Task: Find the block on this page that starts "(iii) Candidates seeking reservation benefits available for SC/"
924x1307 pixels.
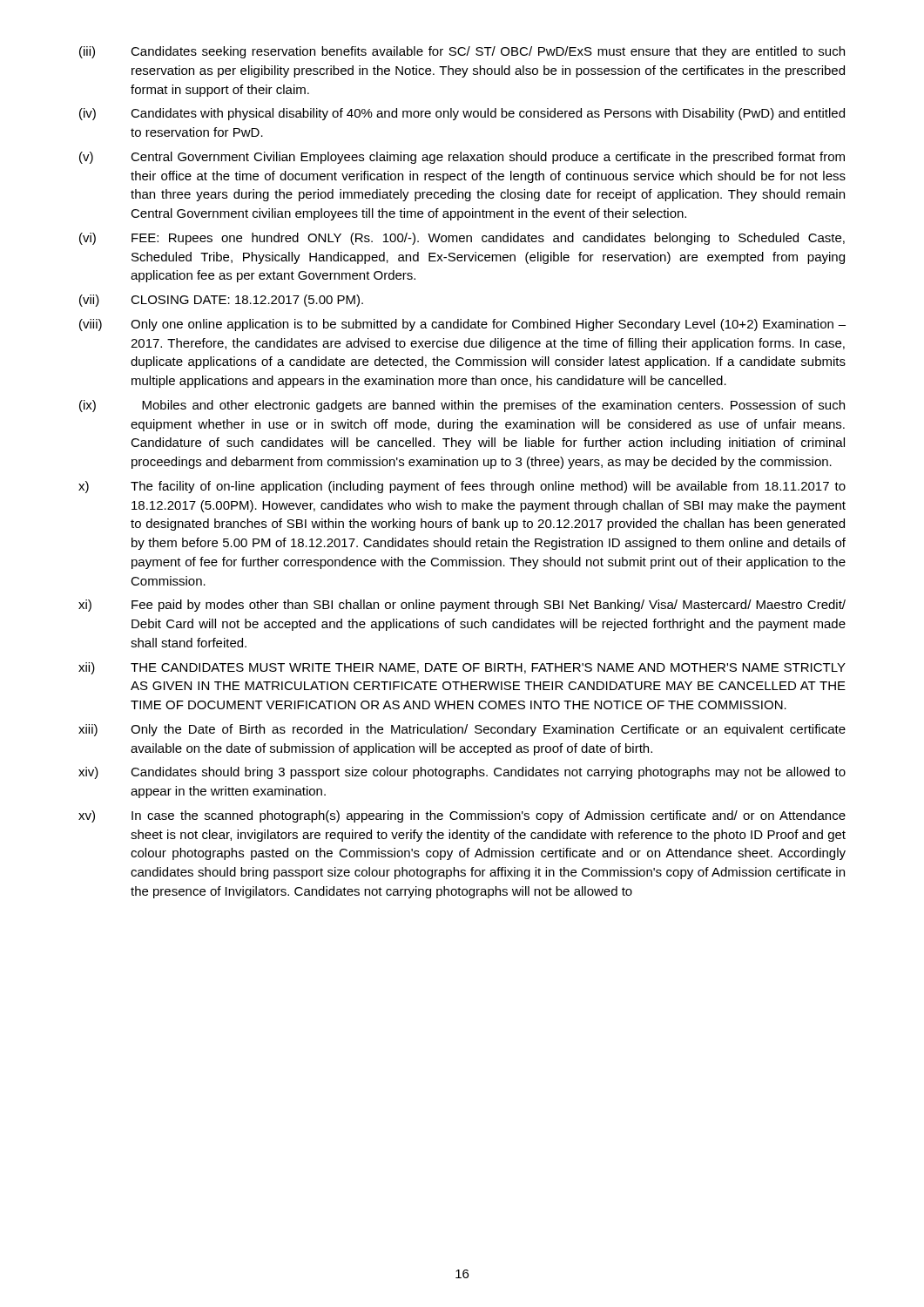Action: tap(462, 70)
